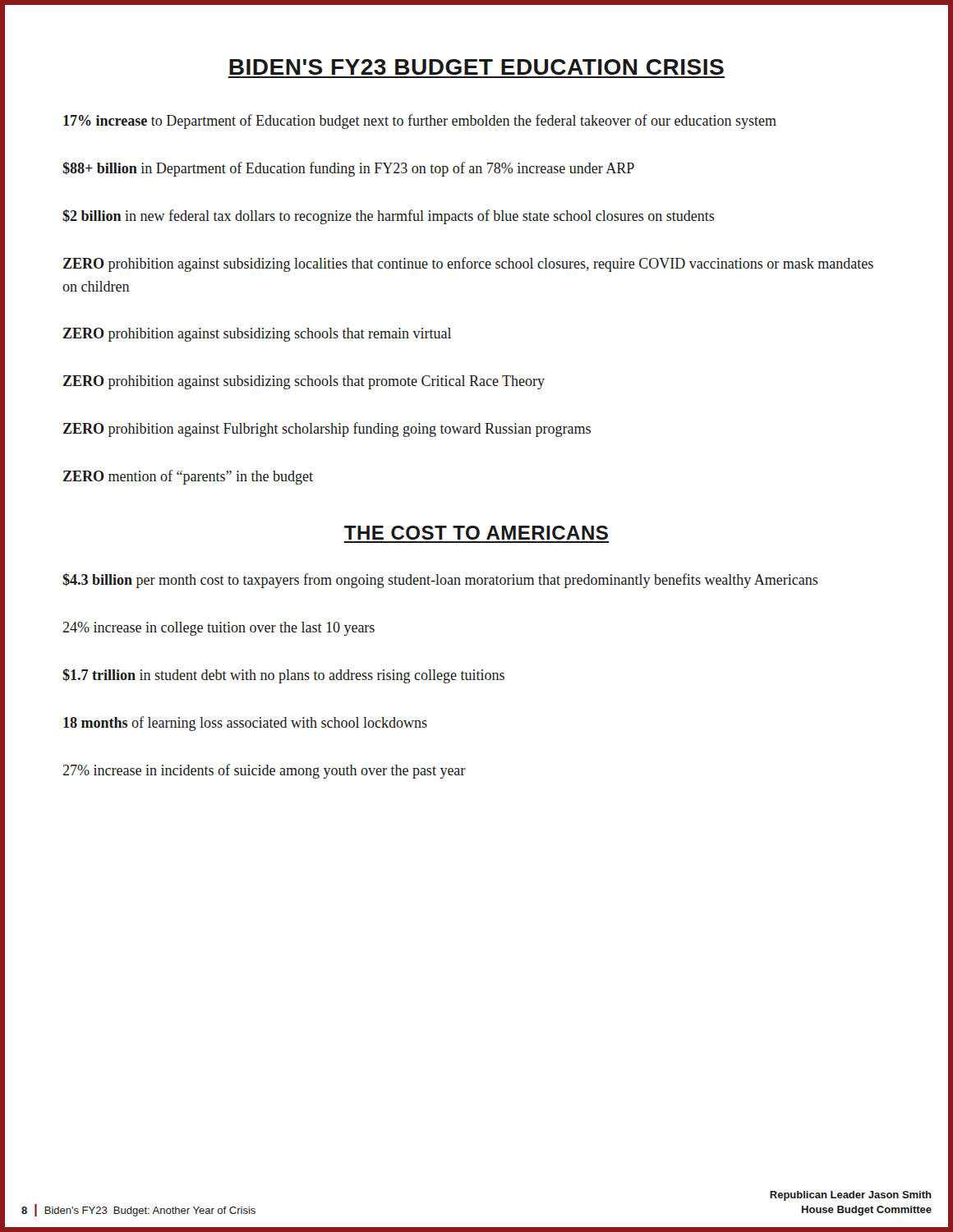Locate the block starting "ZERO prohibition against Fulbright scholarship funding"
The width and height of the screenshot is (953, 1232).
click(x=327, y=429)
